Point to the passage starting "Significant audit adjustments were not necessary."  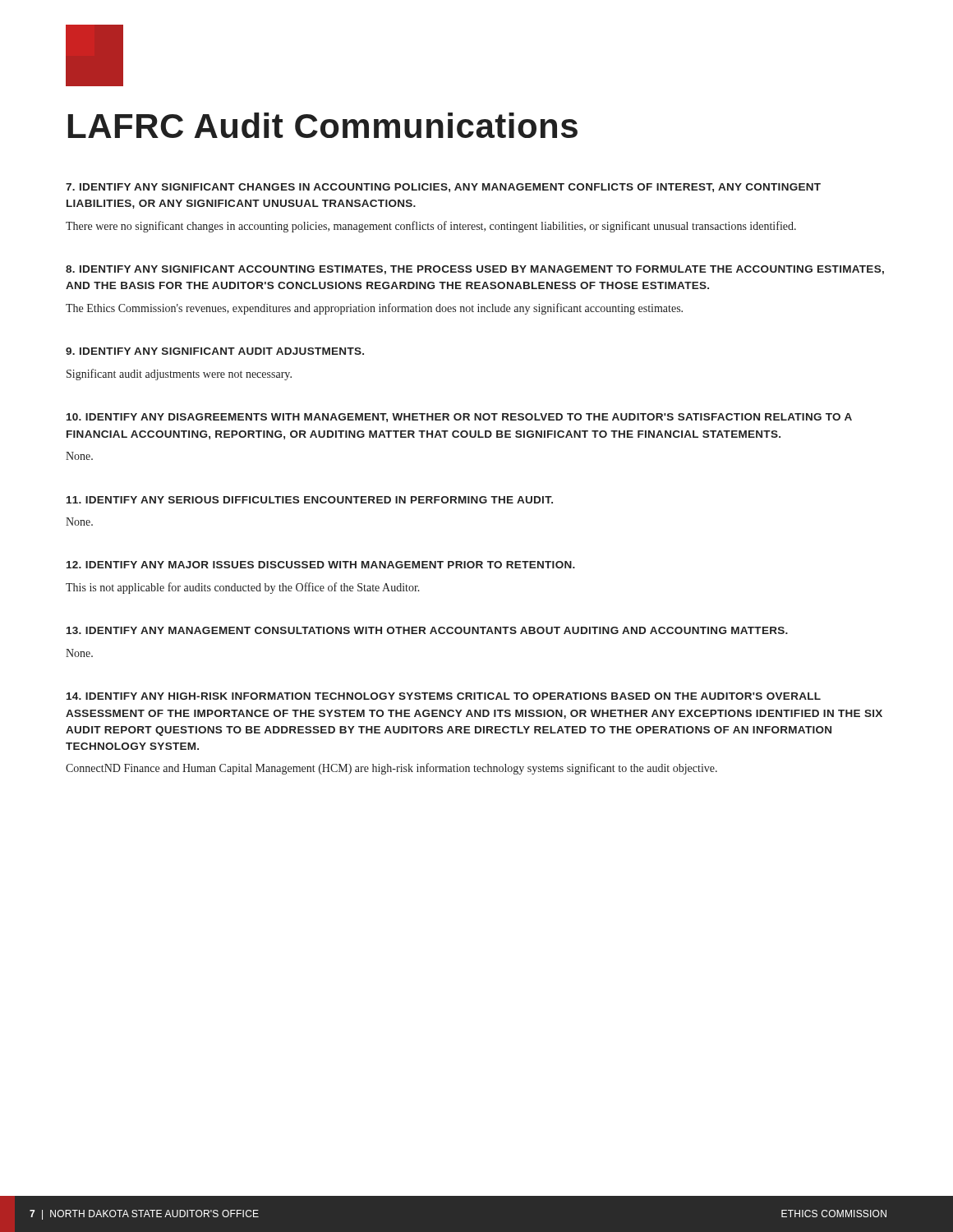click(x=179, y=374)
